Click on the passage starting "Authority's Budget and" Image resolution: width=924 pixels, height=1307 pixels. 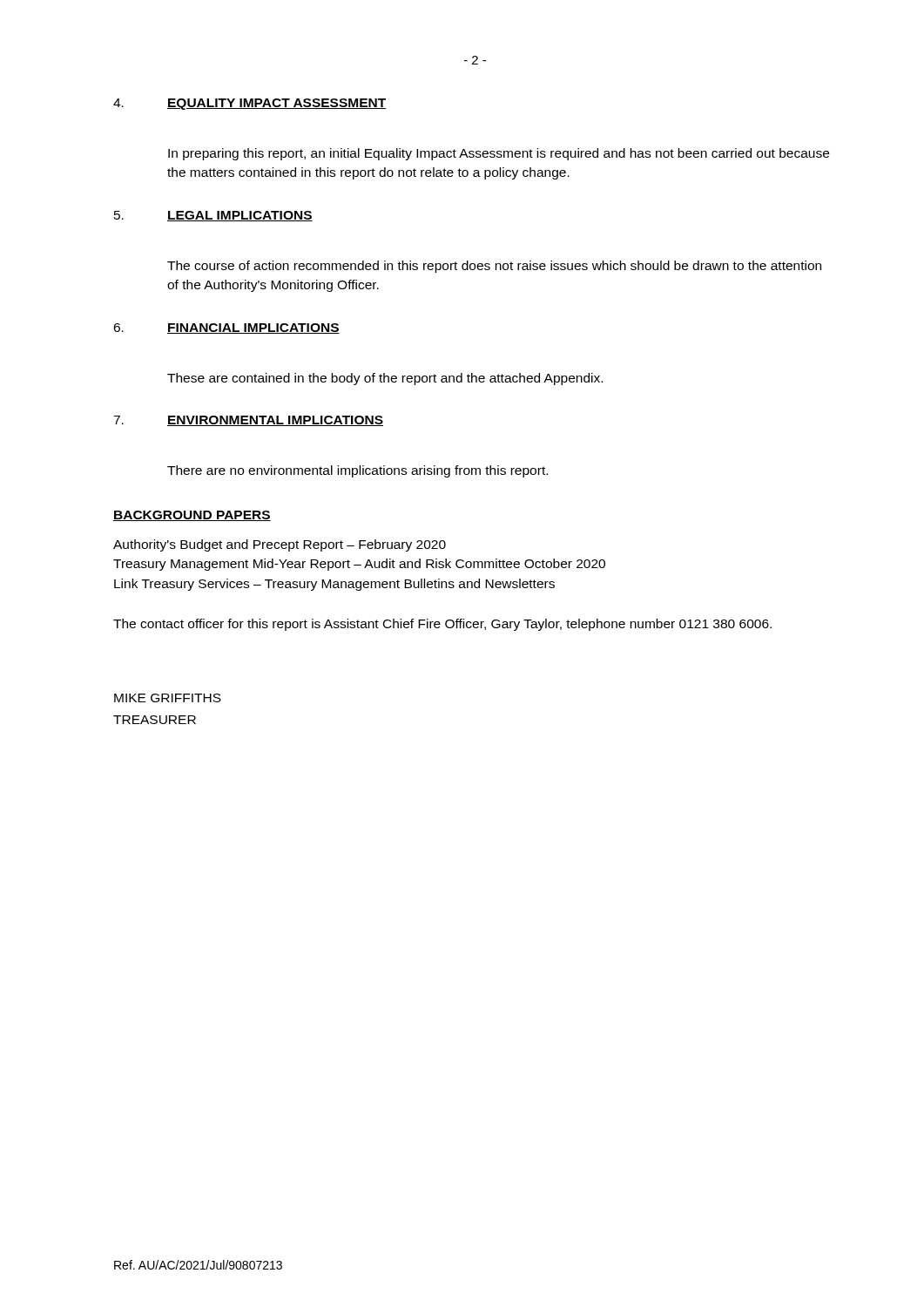pos(475,564)
